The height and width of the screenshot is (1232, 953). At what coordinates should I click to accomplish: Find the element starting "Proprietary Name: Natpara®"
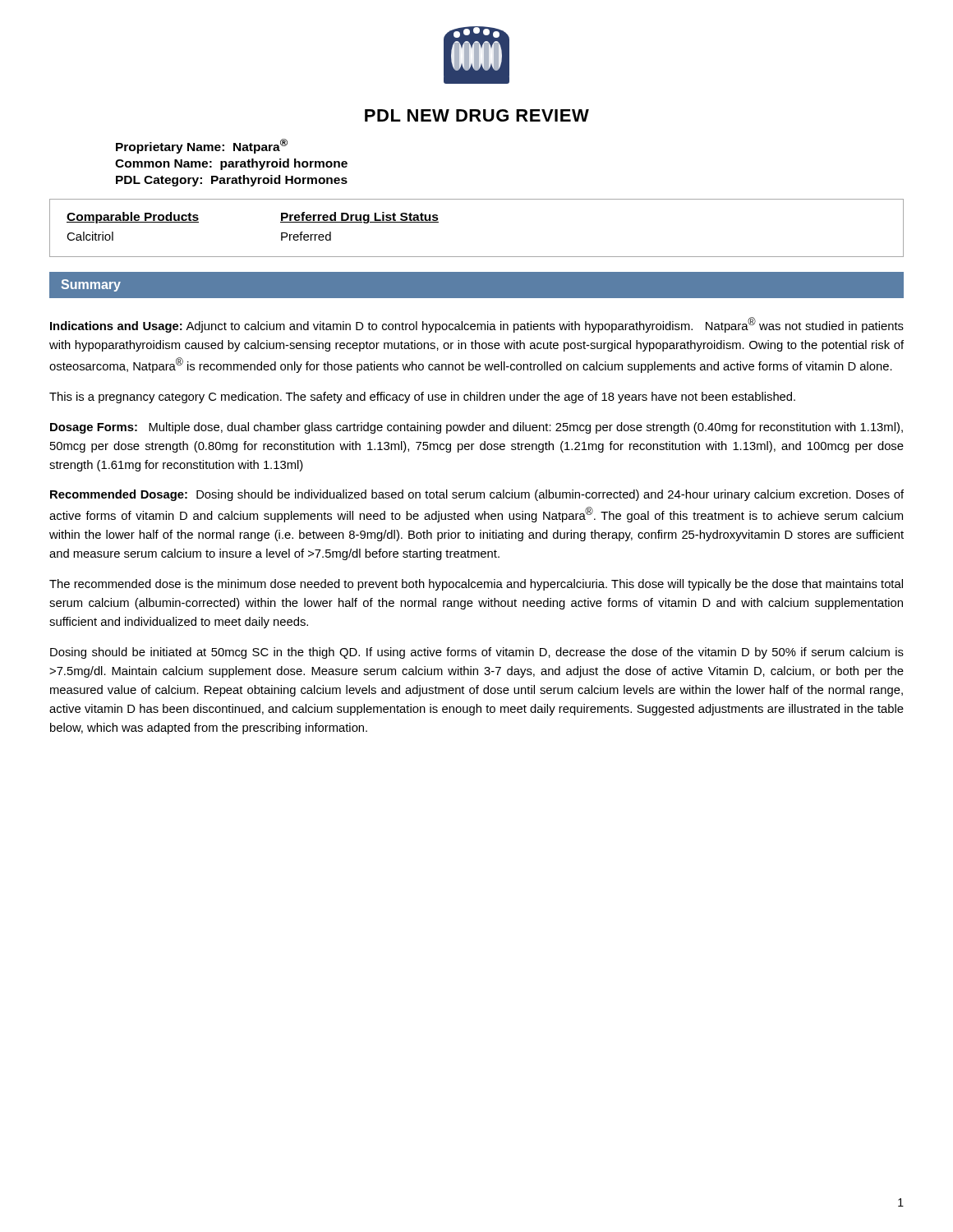(x=202, y=146)
